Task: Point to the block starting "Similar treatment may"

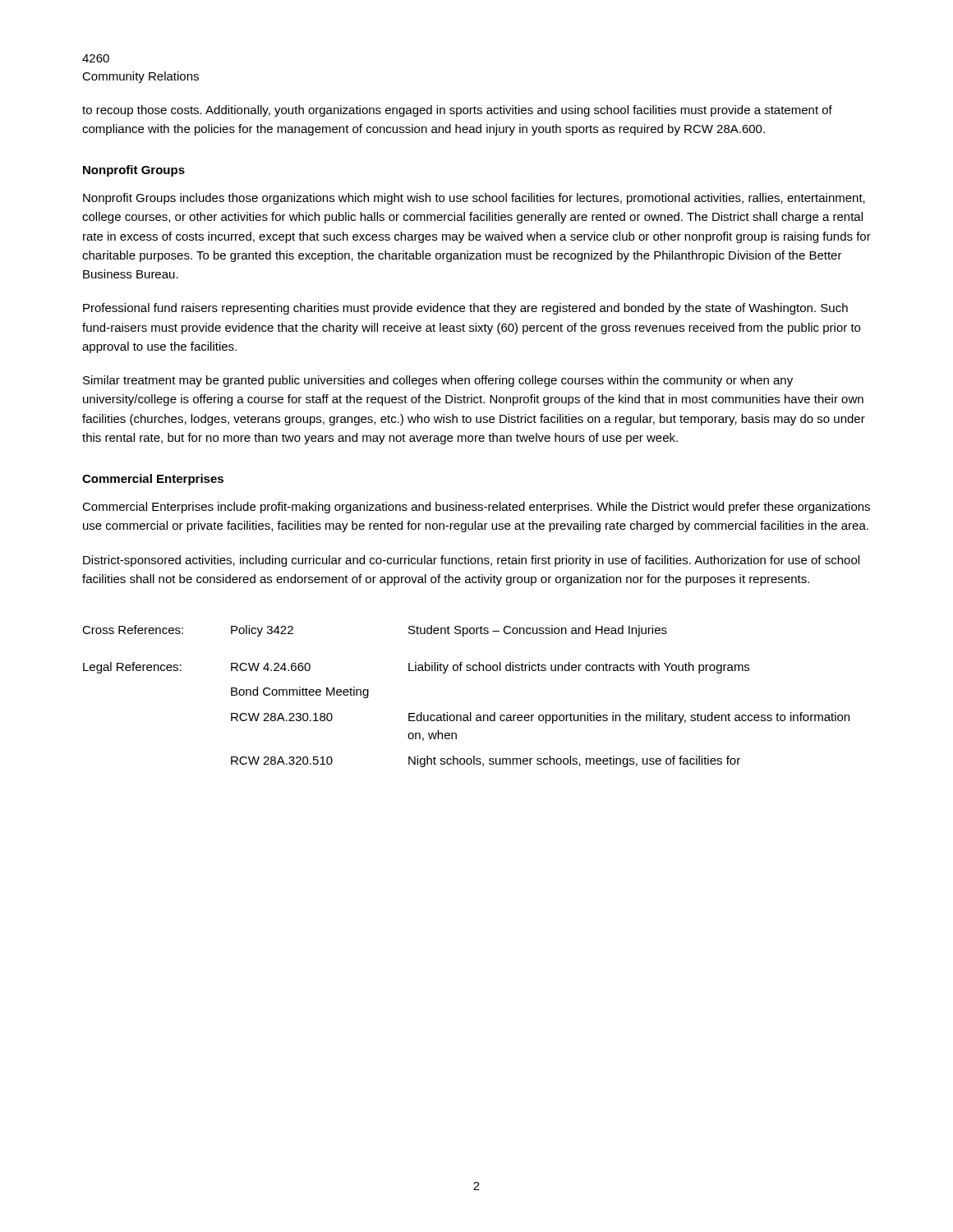Action: (473, 409)
